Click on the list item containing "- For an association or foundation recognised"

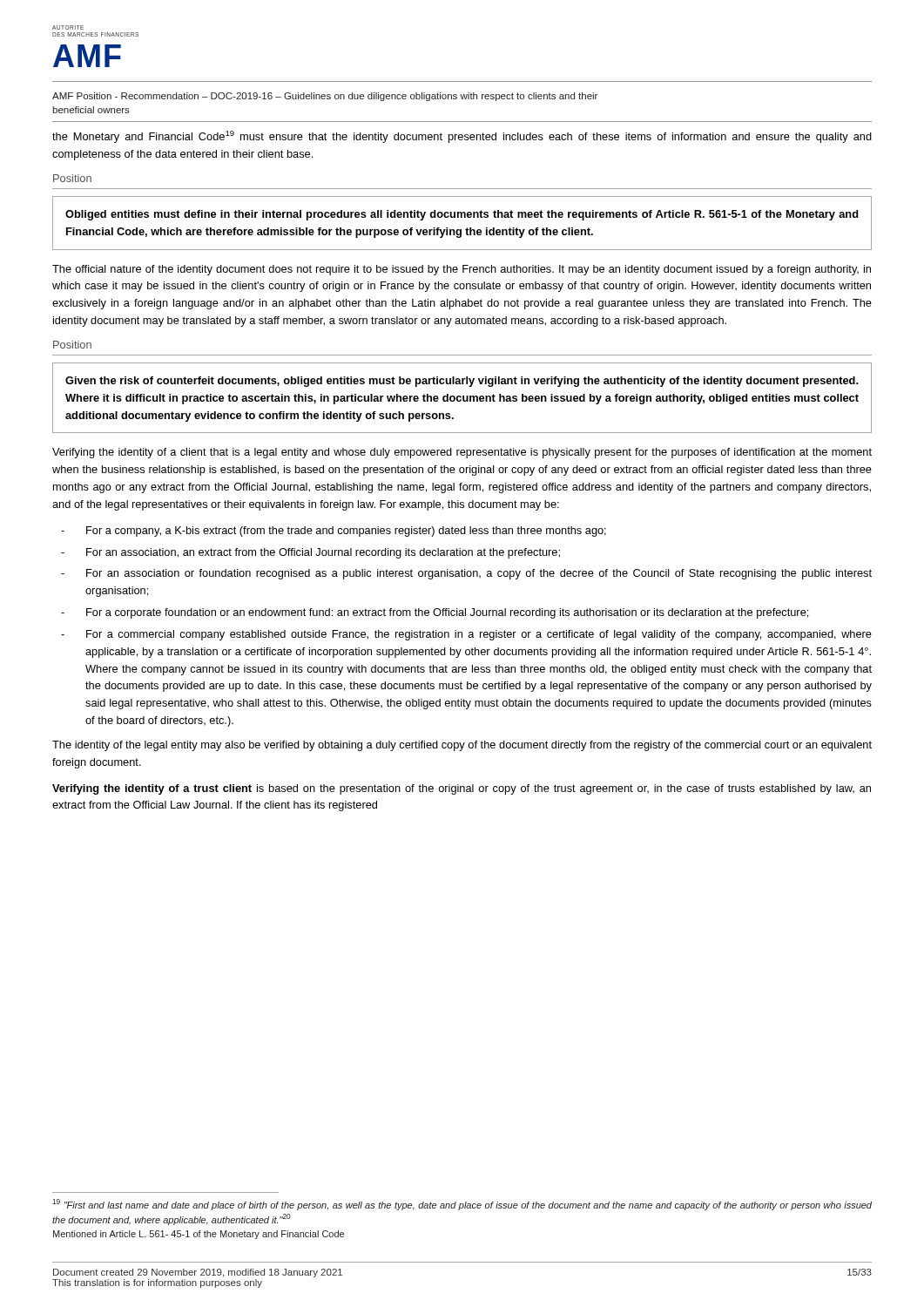point(462,582)
